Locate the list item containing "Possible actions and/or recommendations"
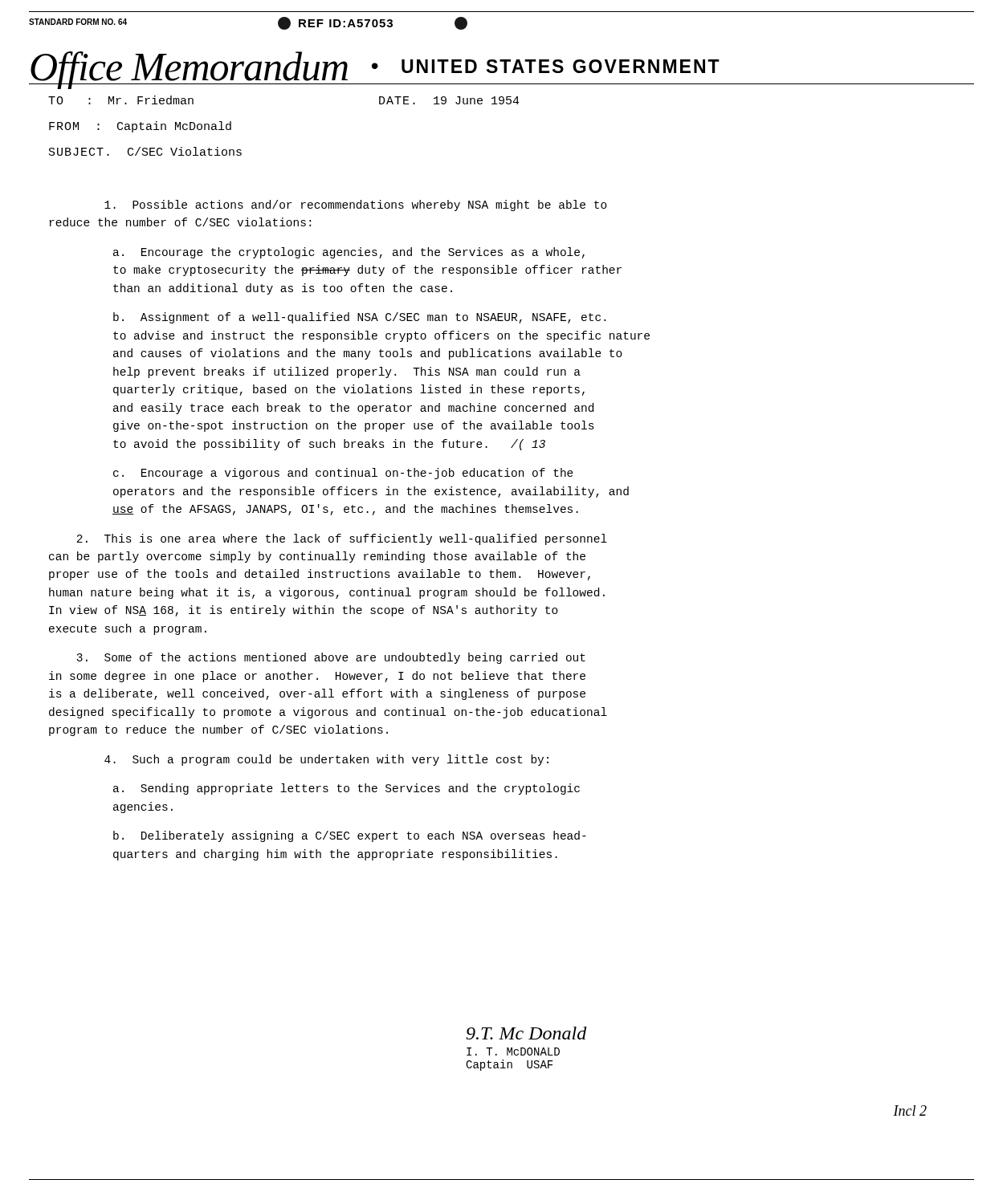Viewport: 1003px width, 1204px height. point(328,214)
